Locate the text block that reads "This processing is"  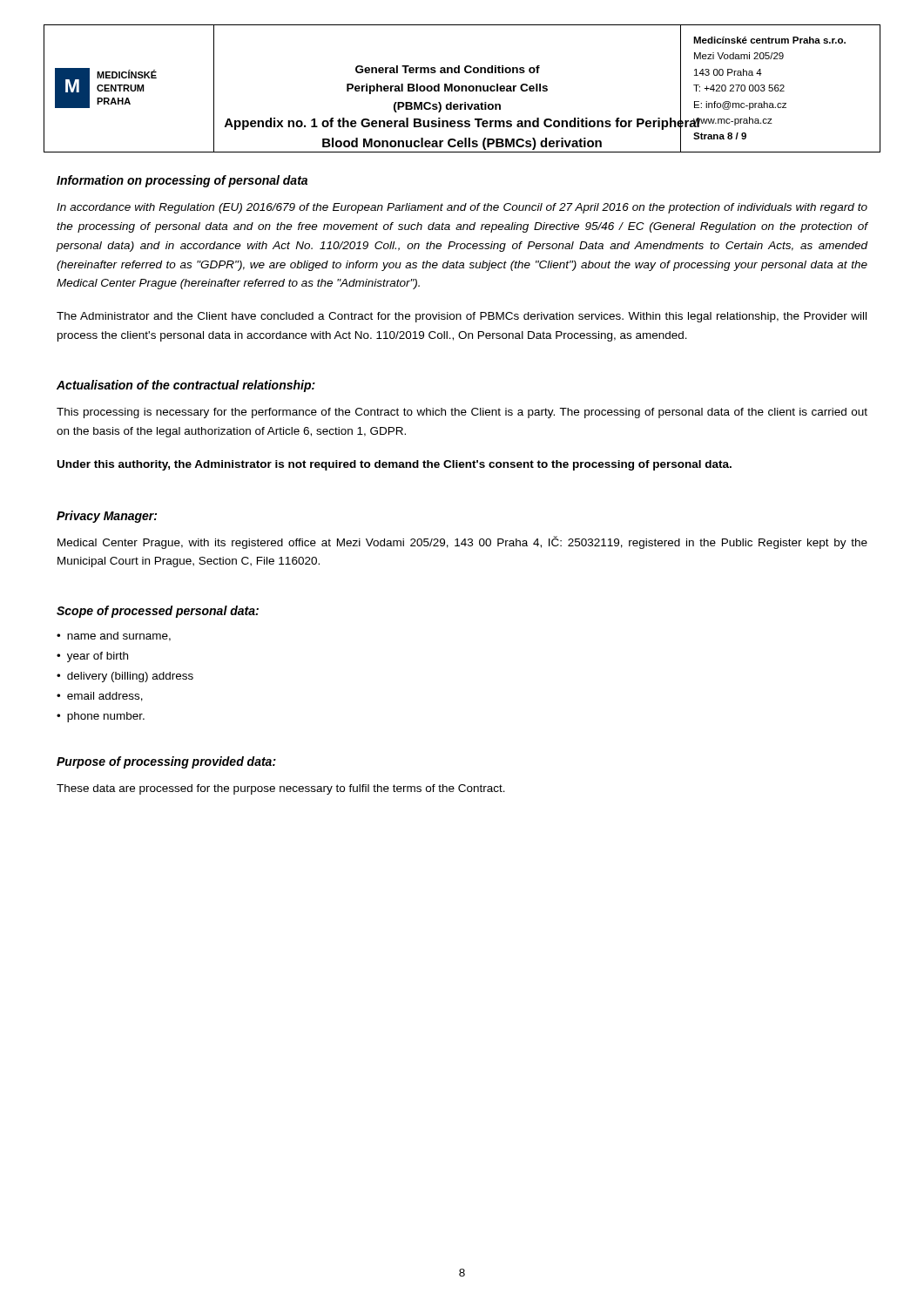(462, 421)
